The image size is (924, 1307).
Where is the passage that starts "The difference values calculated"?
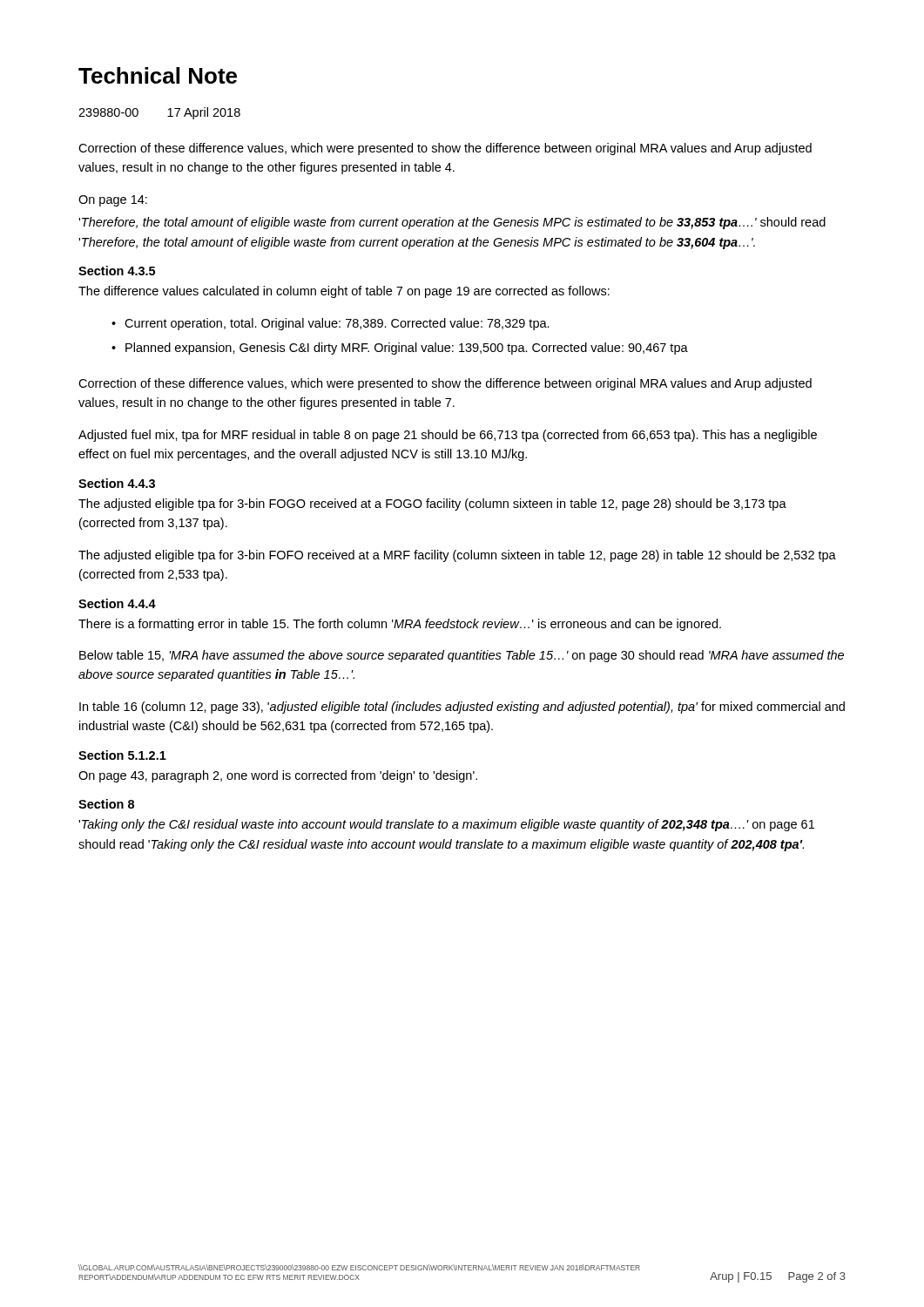click(x=344, y=291)
